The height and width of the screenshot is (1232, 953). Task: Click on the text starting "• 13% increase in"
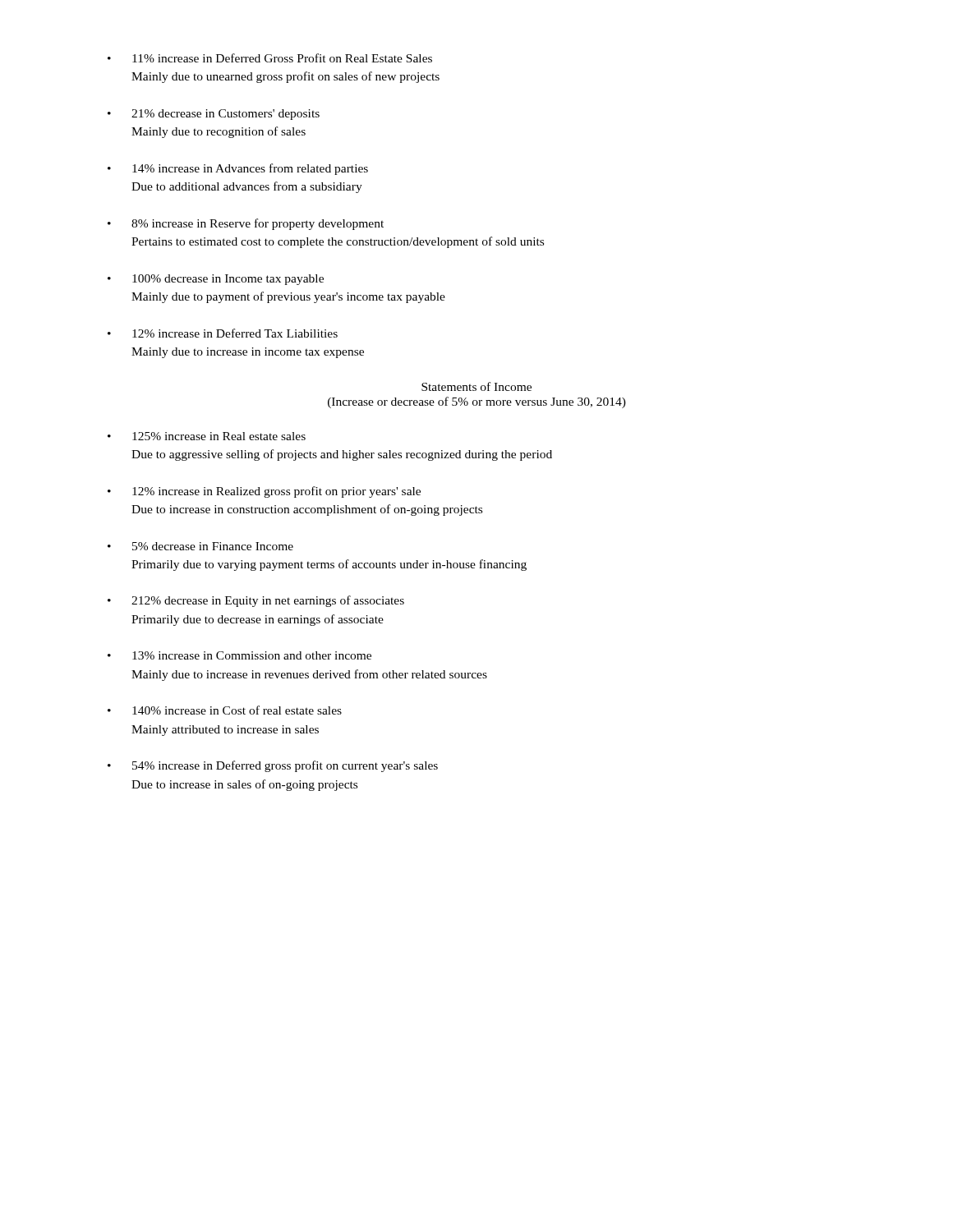(476, 665)
